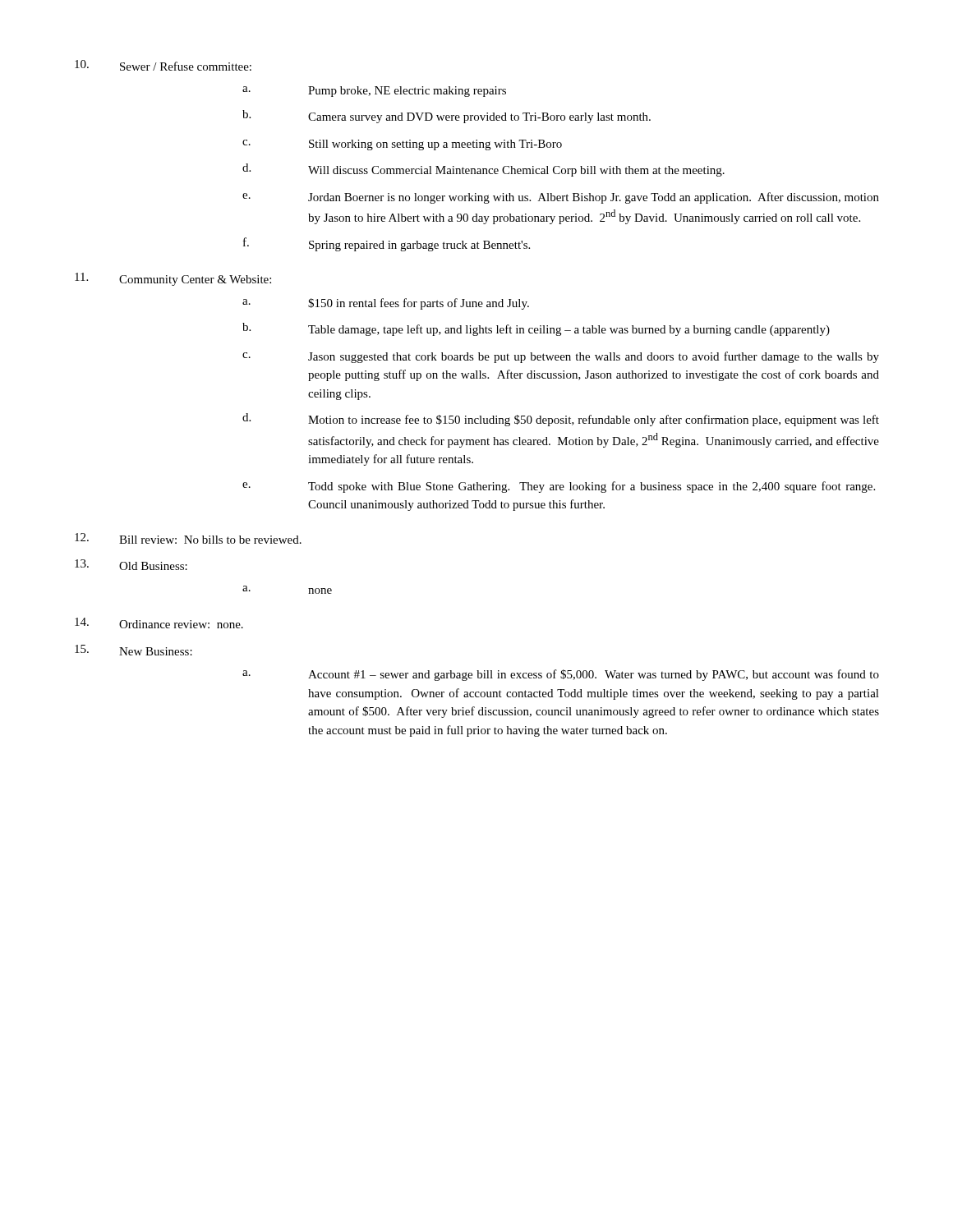Point to "14. Ordinance review: none."
The height and width of the screenshot is (1232, 953).
(159, 623)
